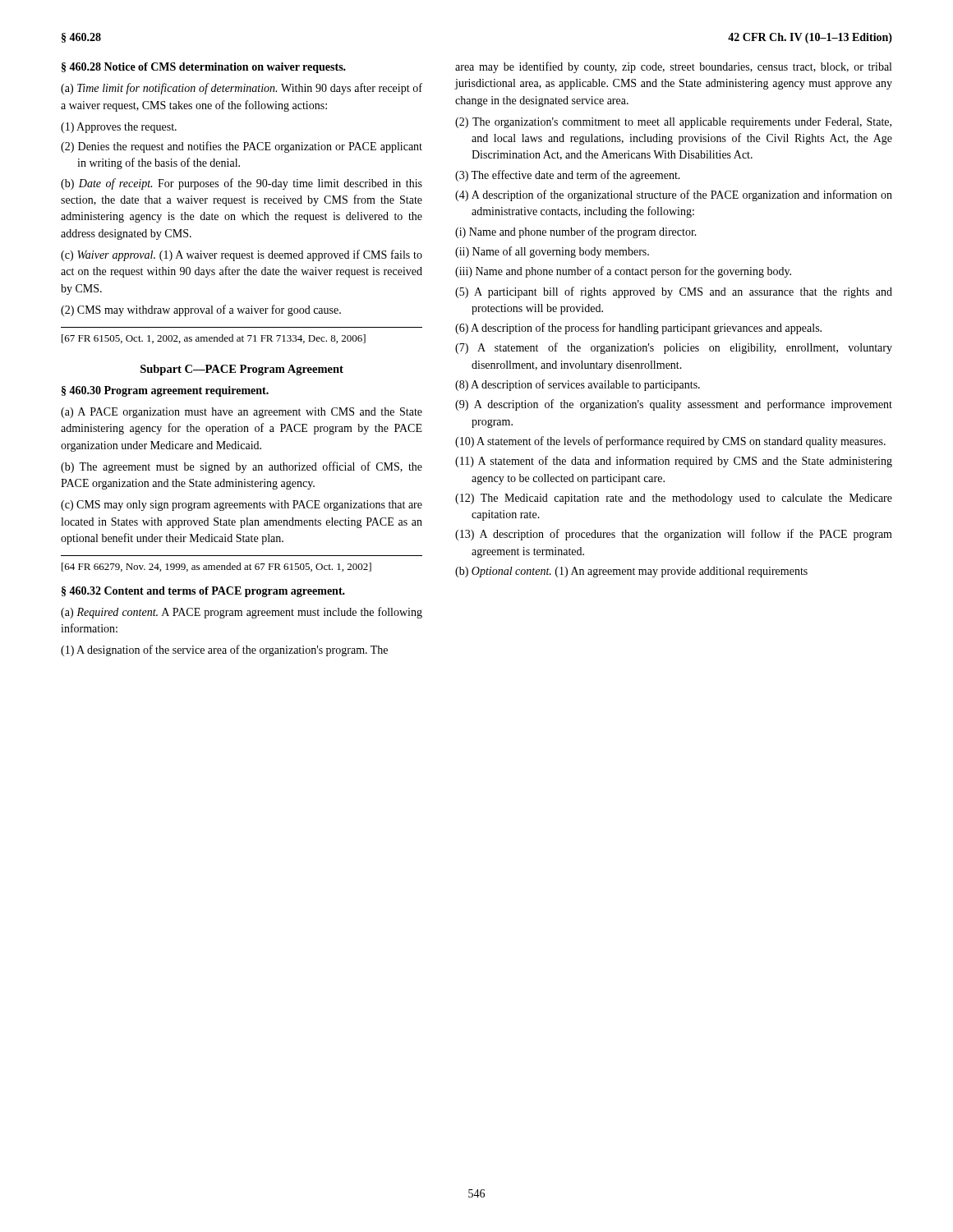Locate the block of text that opens with "(9) A description of"
Viewport: 953px width, 1232px height.
pos(674,414)
